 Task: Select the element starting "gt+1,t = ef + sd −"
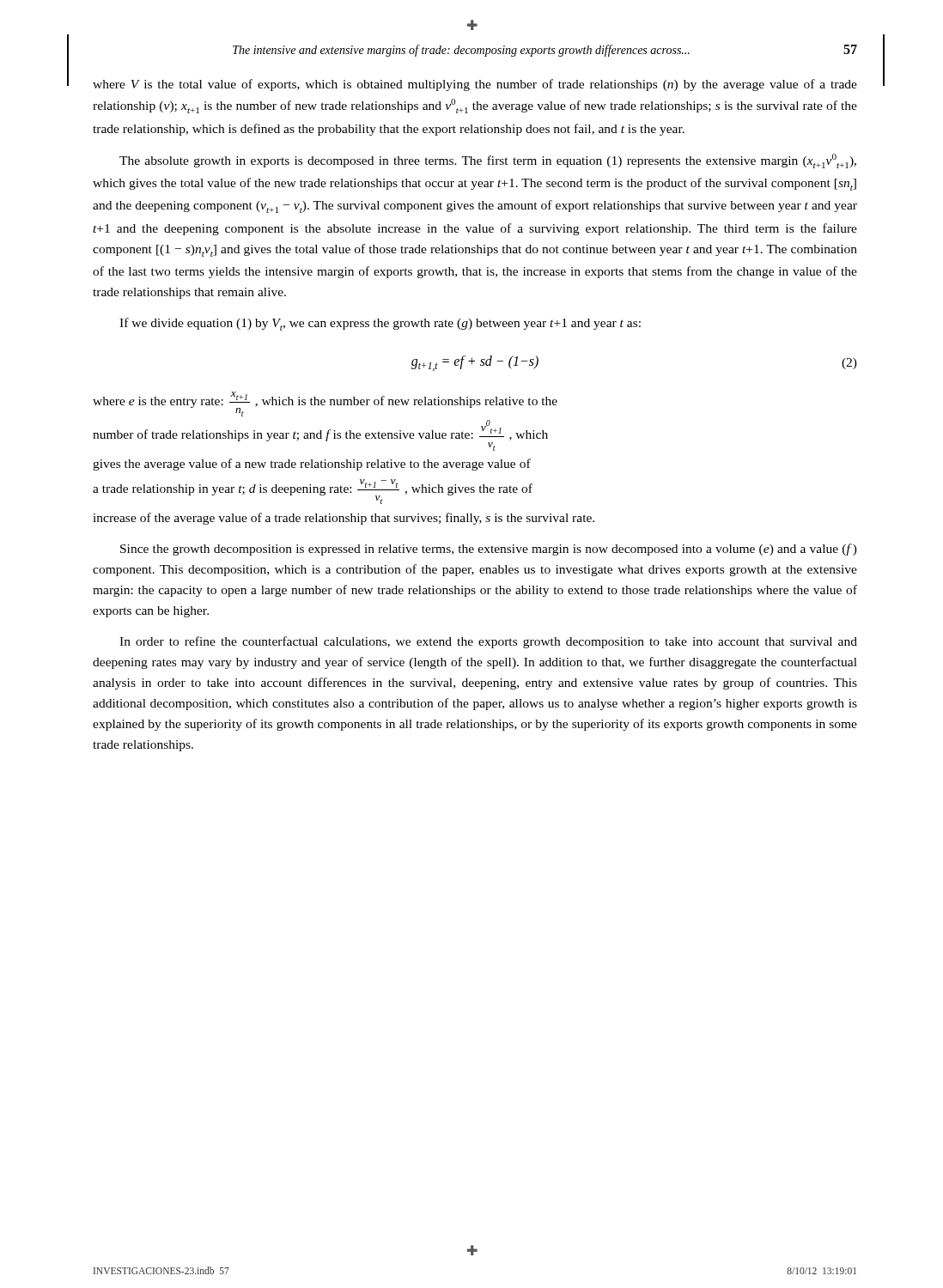(x=472, y=363)
